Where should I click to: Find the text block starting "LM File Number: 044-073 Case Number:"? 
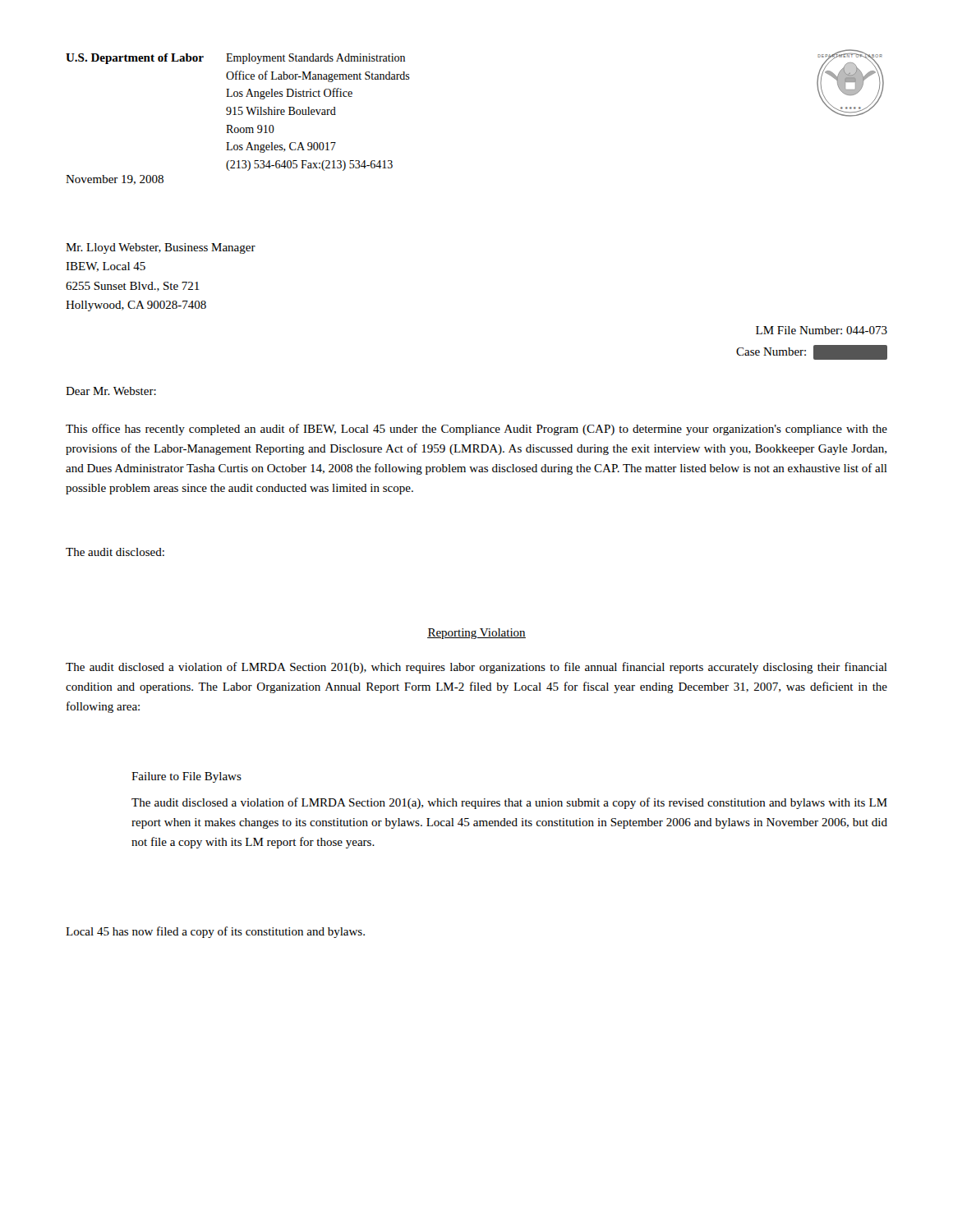click(812, 343)
